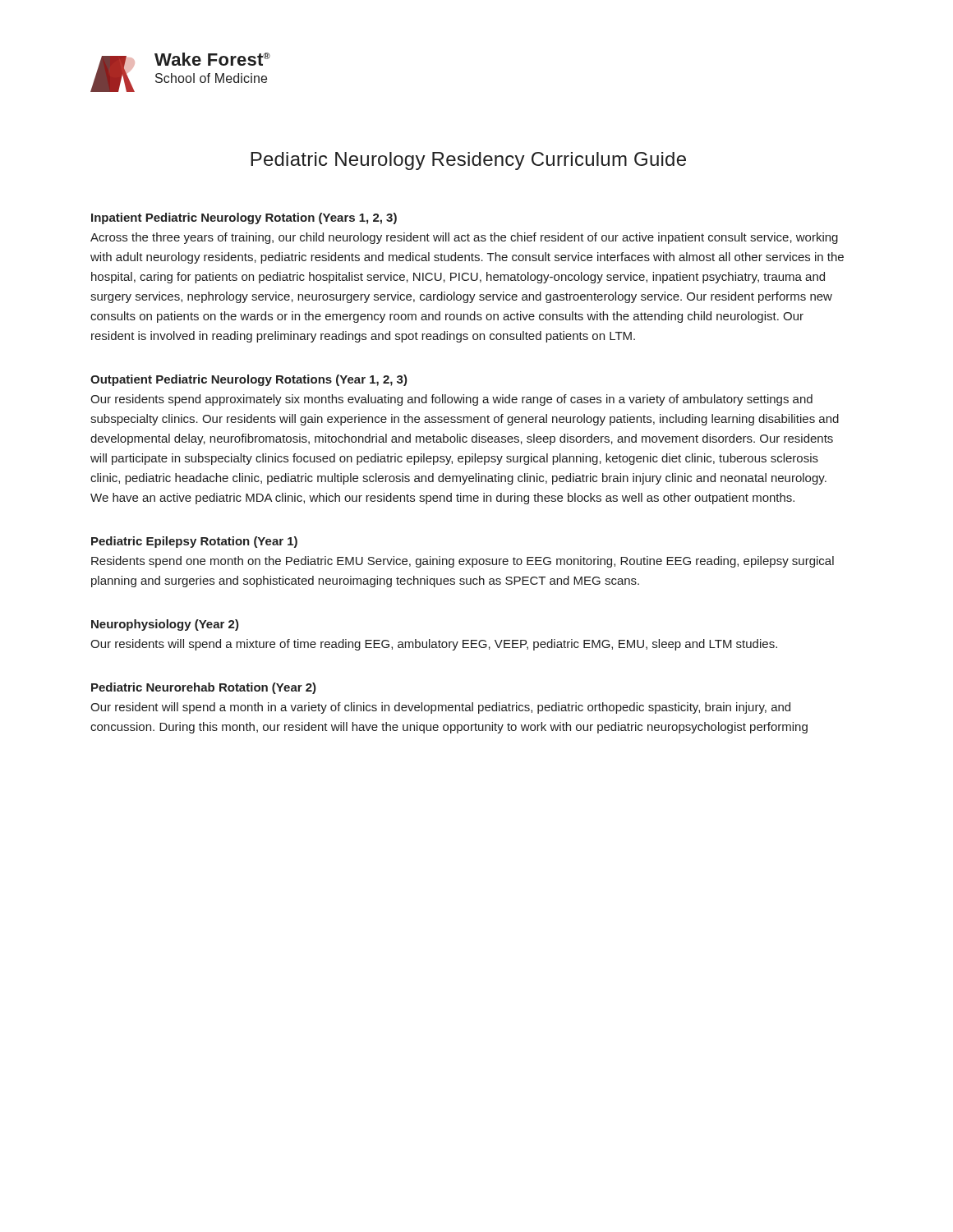Navigate to the region starting "Pediatric Neurology Residency"

[x=468, y=159]
